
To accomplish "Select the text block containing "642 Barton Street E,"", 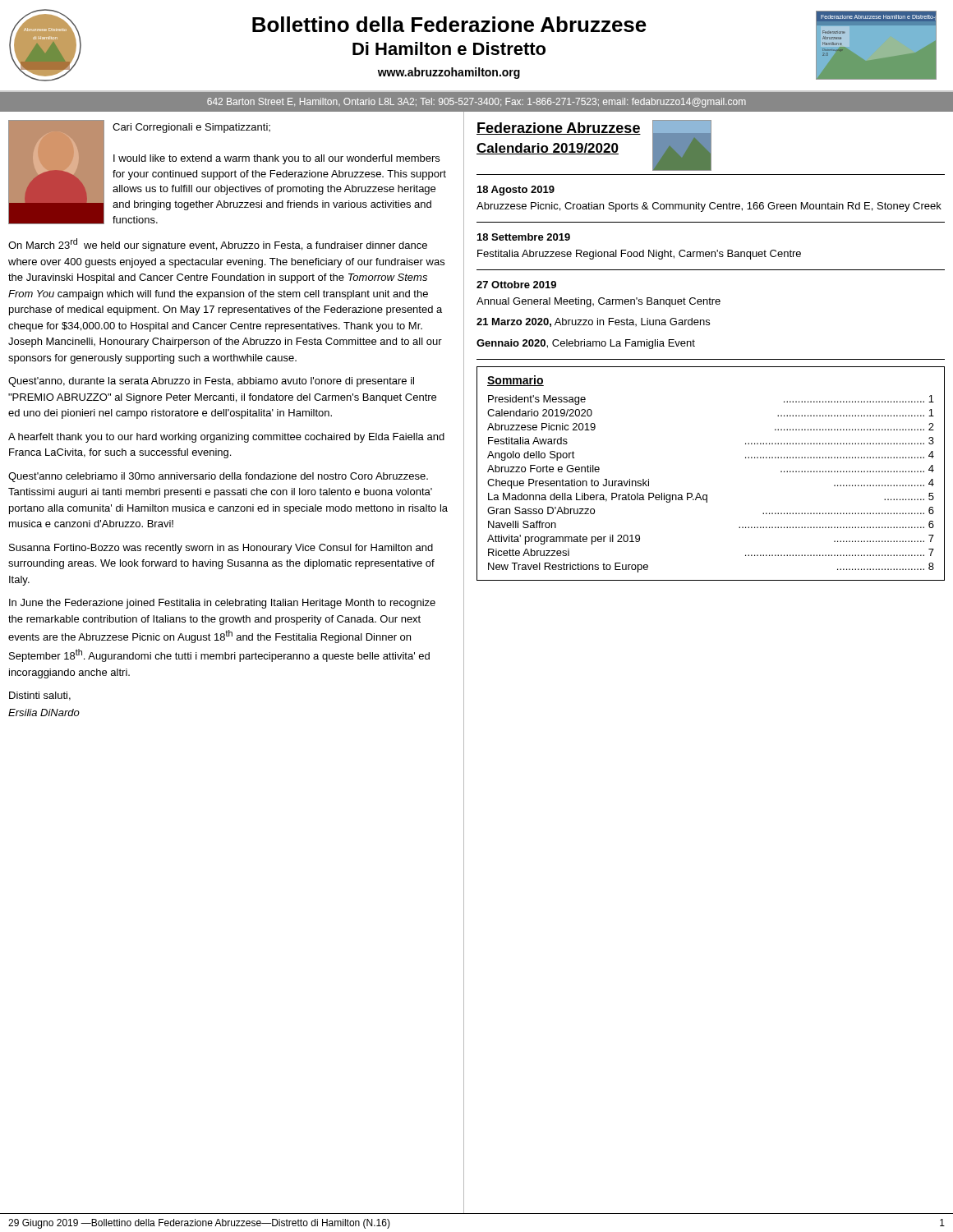I will [x=476, y=102].
